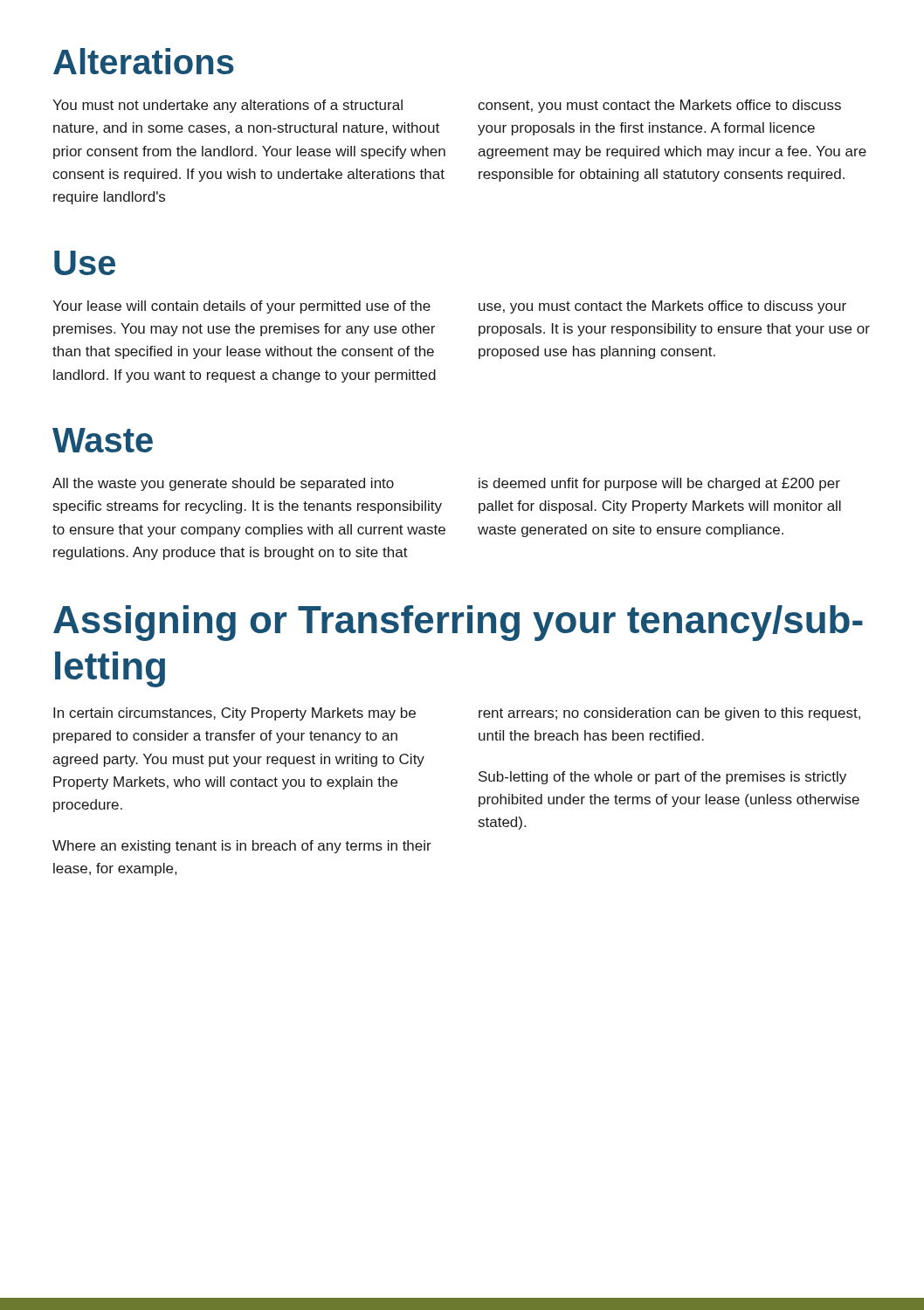Viewport: 924px width, 1310px height.
Task: Point to the block beginning "All the waste you"
Action: point(249,519)
